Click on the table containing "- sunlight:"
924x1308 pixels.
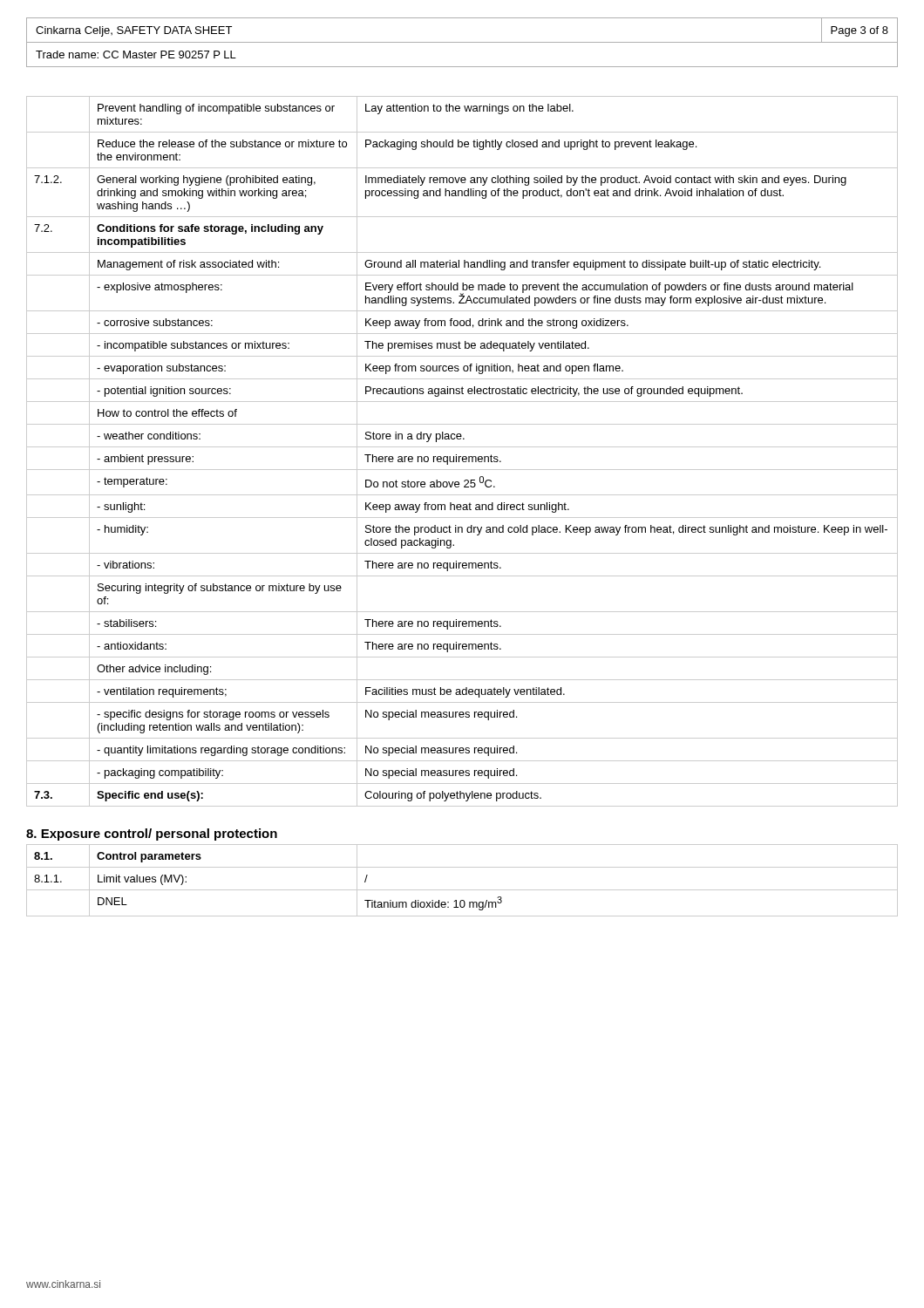pyautogui.click(x=462, y=506)
